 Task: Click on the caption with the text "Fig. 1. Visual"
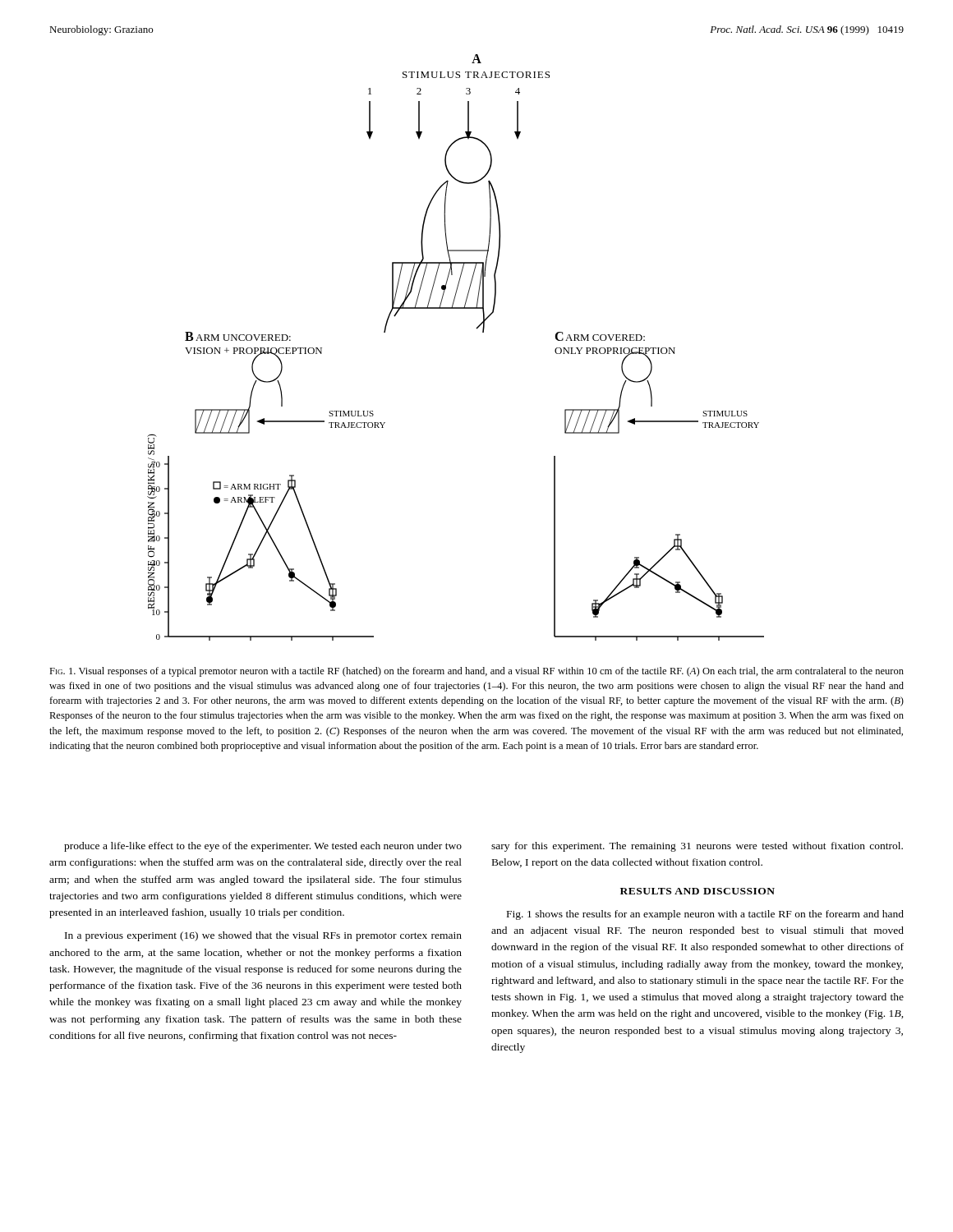pyautogui.click(x=476, y=708)
